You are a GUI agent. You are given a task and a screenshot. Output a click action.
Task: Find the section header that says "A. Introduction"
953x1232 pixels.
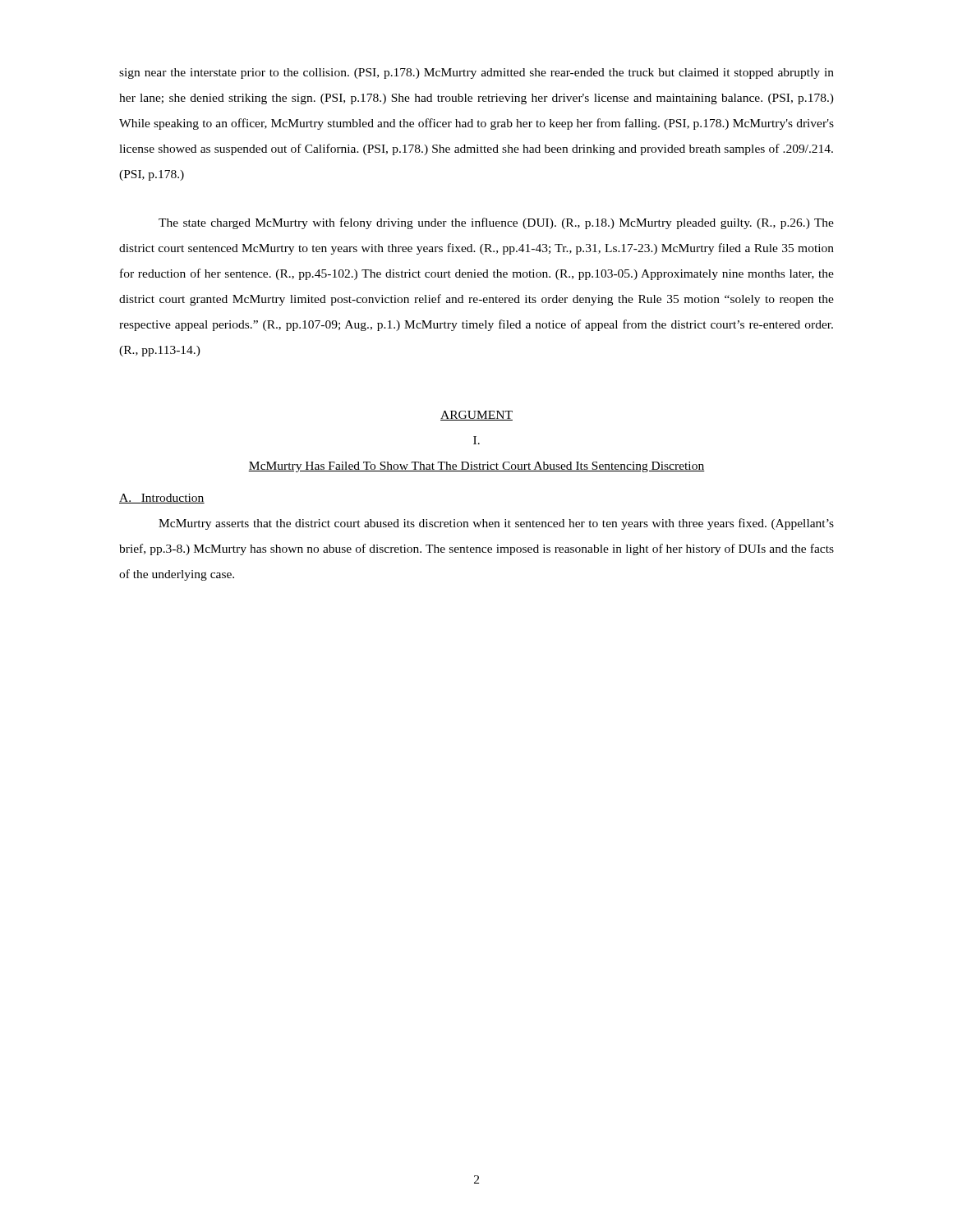(162, 499)
